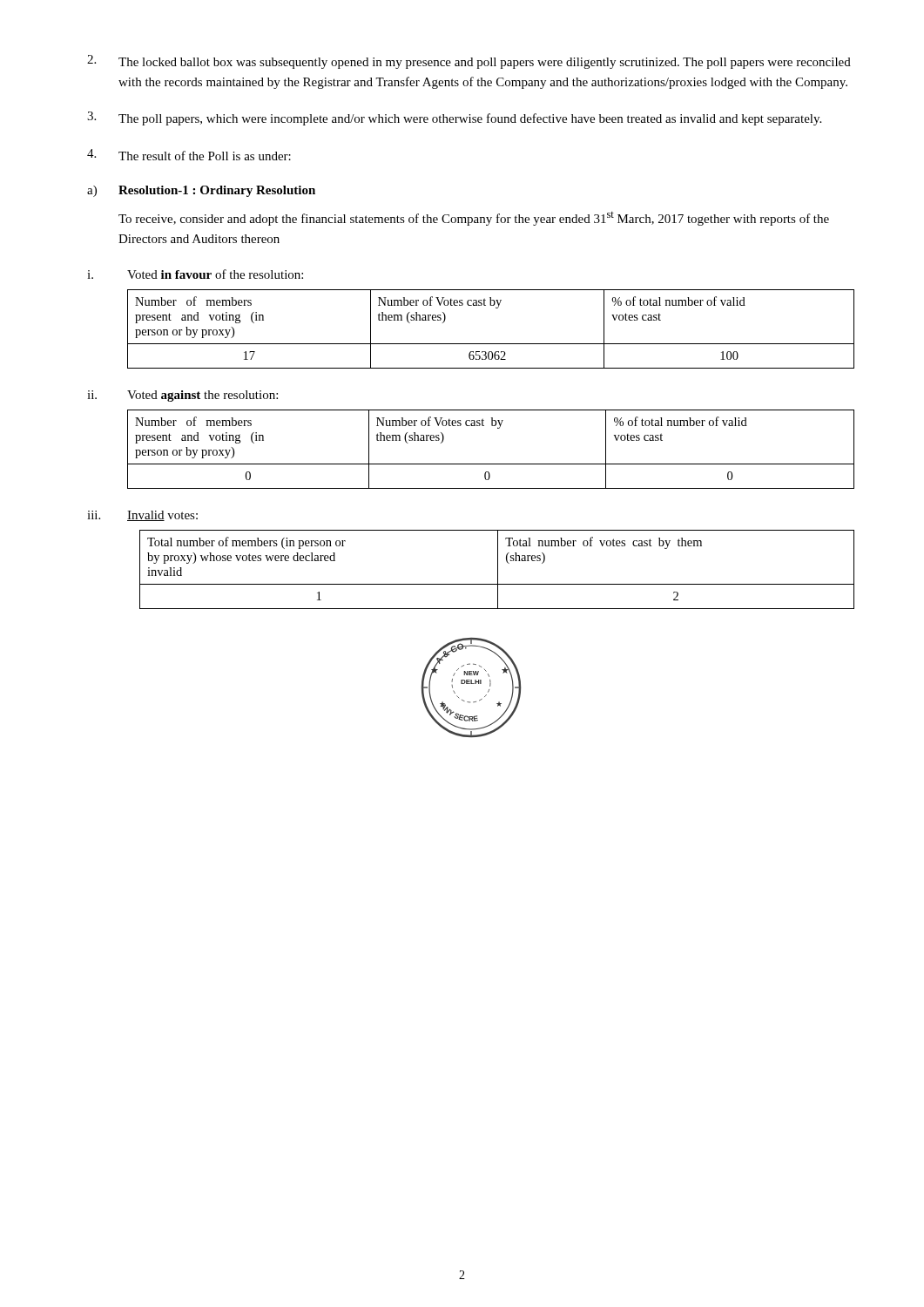Find the table that mentions "Total number of"
This screenshot has width=924, height=1307.
[x=497, y=569]
